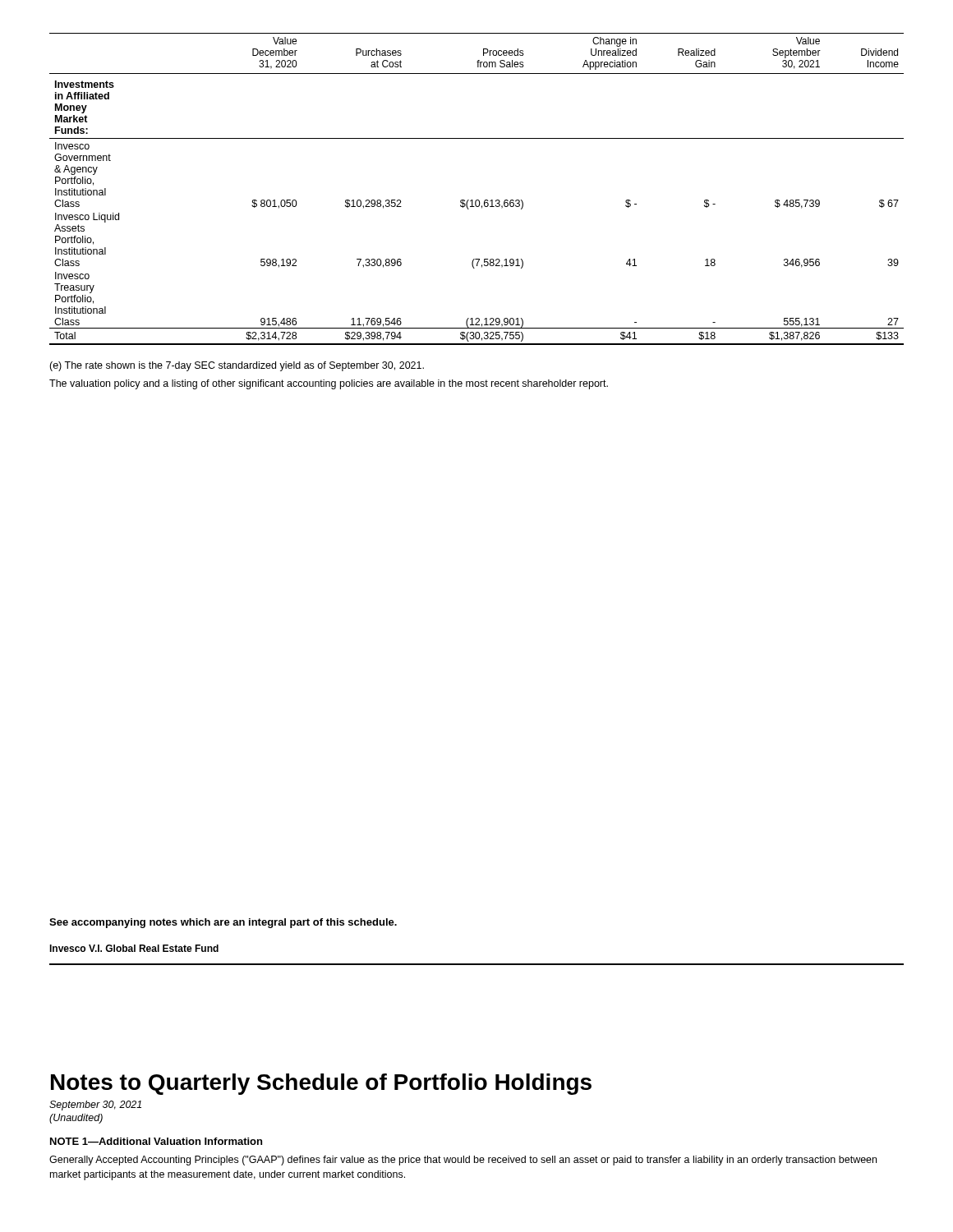Point to the passage starting "The valuation policy and a listing"

329,384
